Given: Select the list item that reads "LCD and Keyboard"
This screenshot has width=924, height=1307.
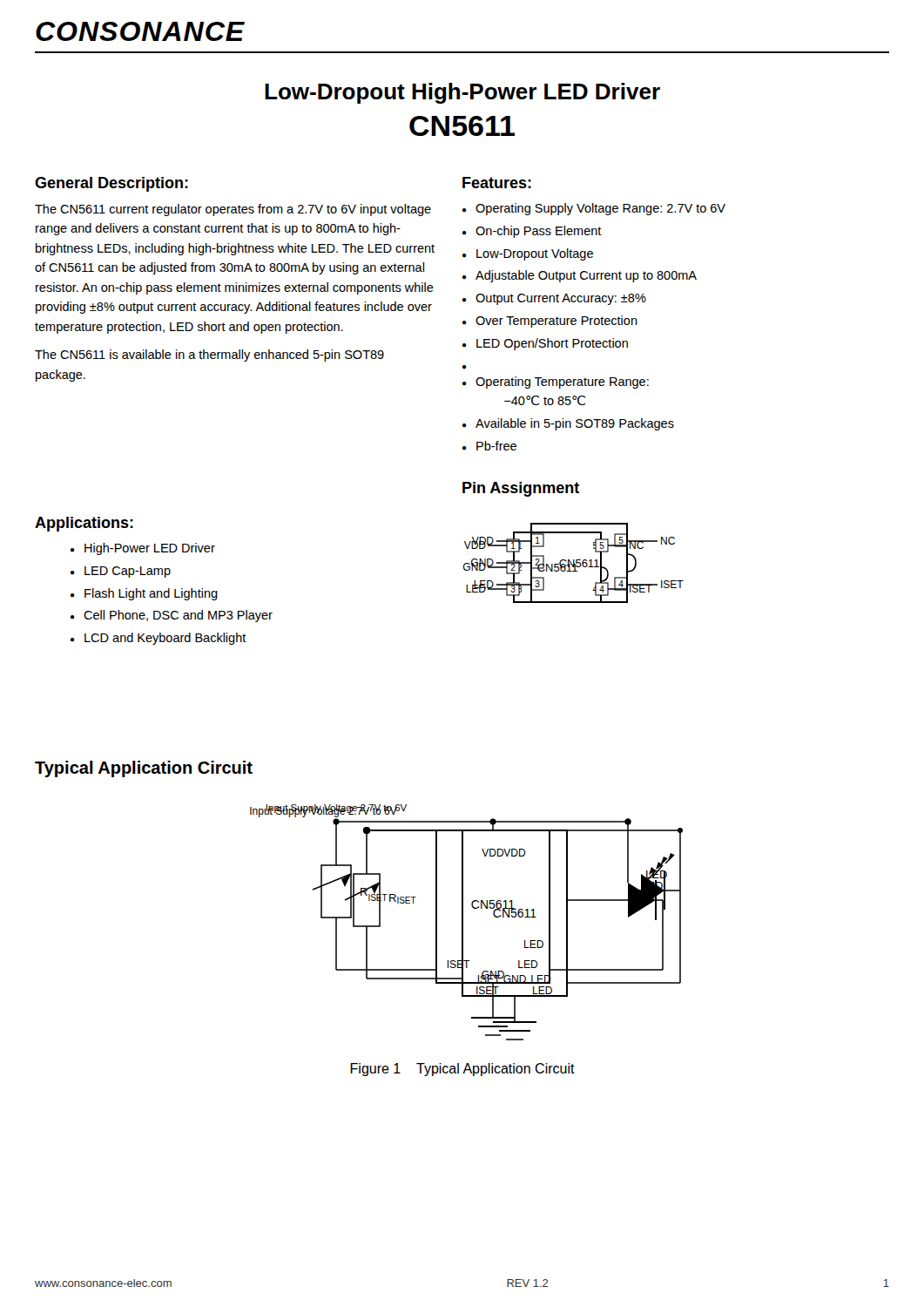Looking at the screenshot, I should coord(165,638).
